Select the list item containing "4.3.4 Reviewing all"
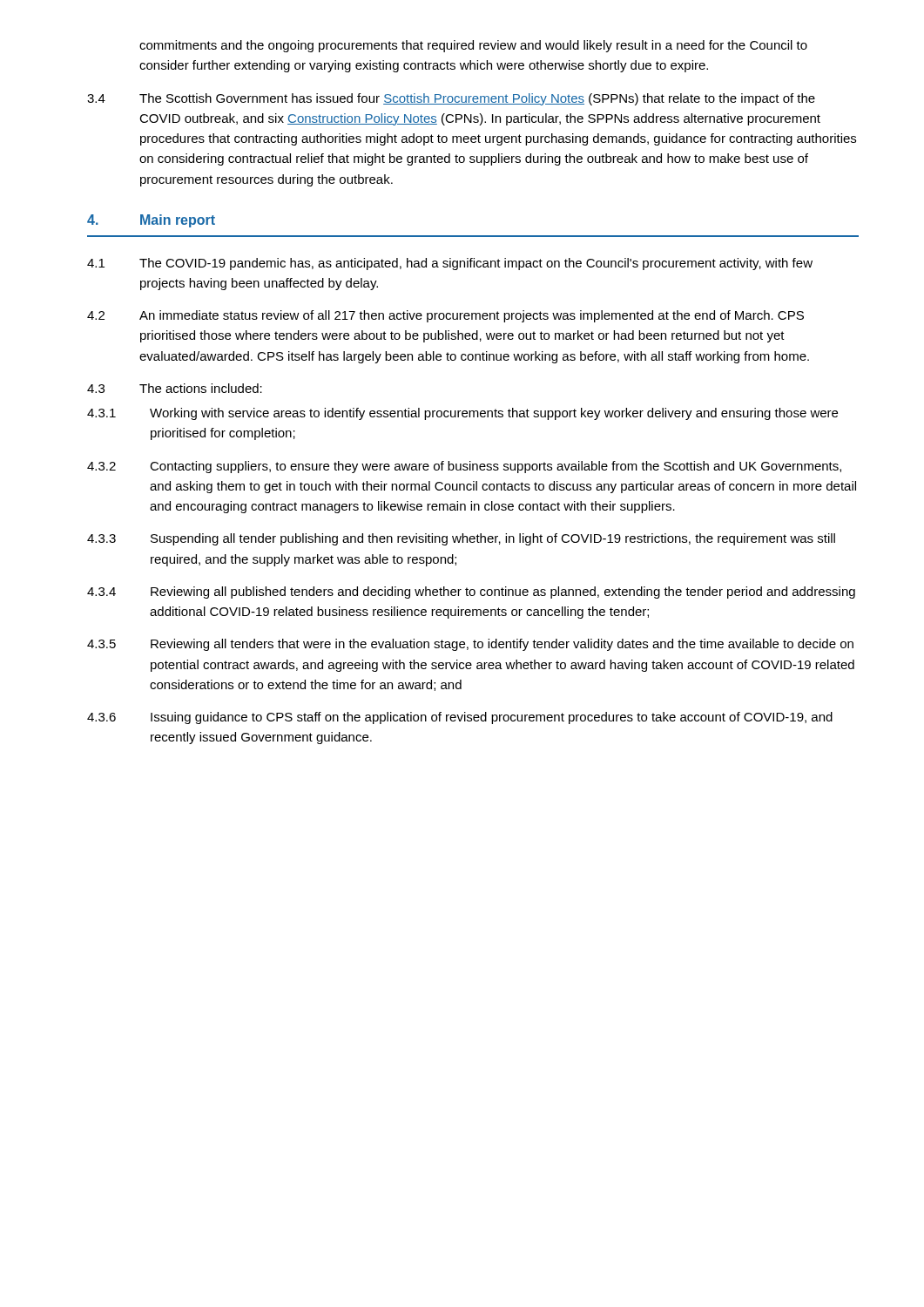Viewport: 924px width, 1307px height. 473,601
